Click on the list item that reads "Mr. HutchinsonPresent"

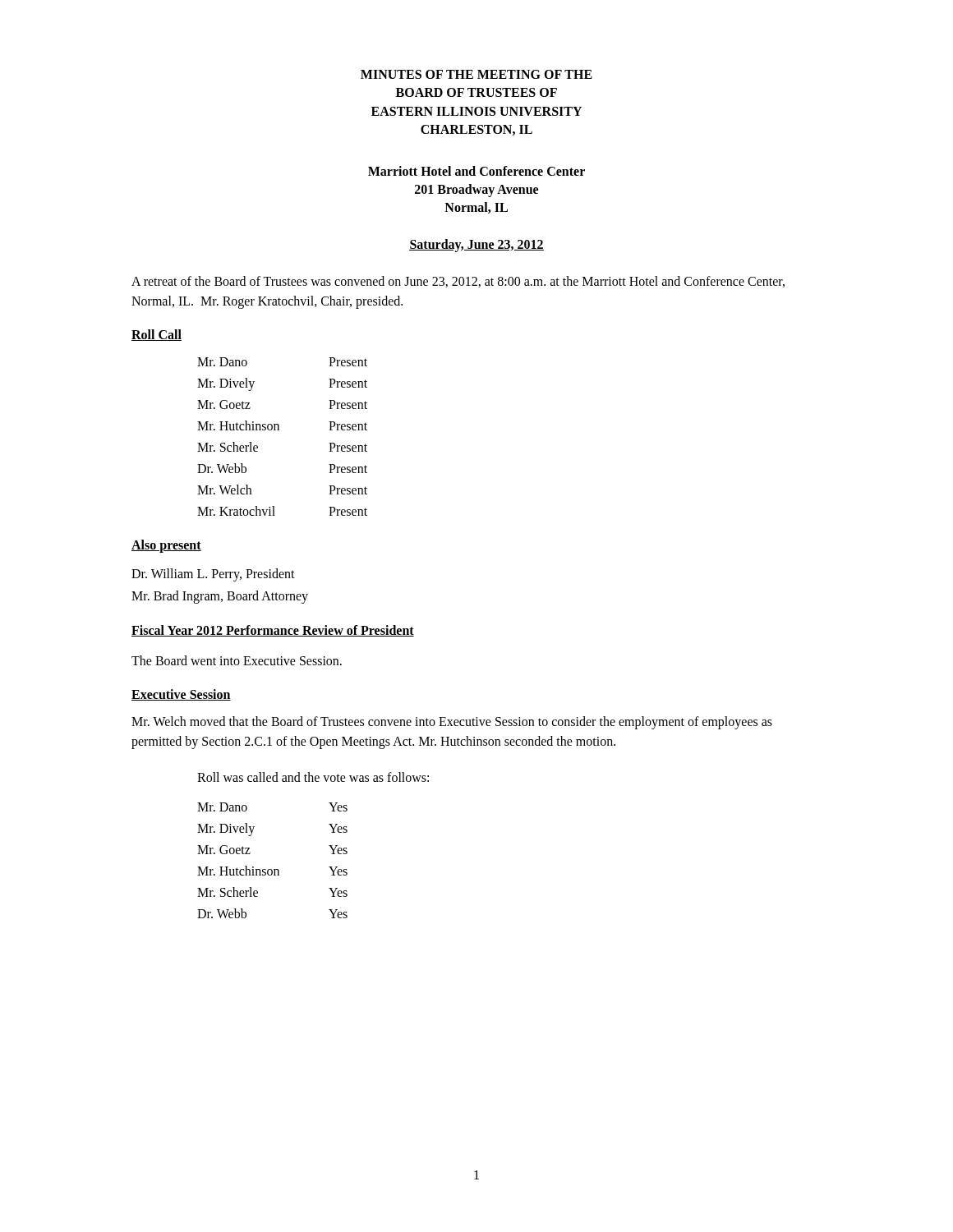[x=282, y=425]
